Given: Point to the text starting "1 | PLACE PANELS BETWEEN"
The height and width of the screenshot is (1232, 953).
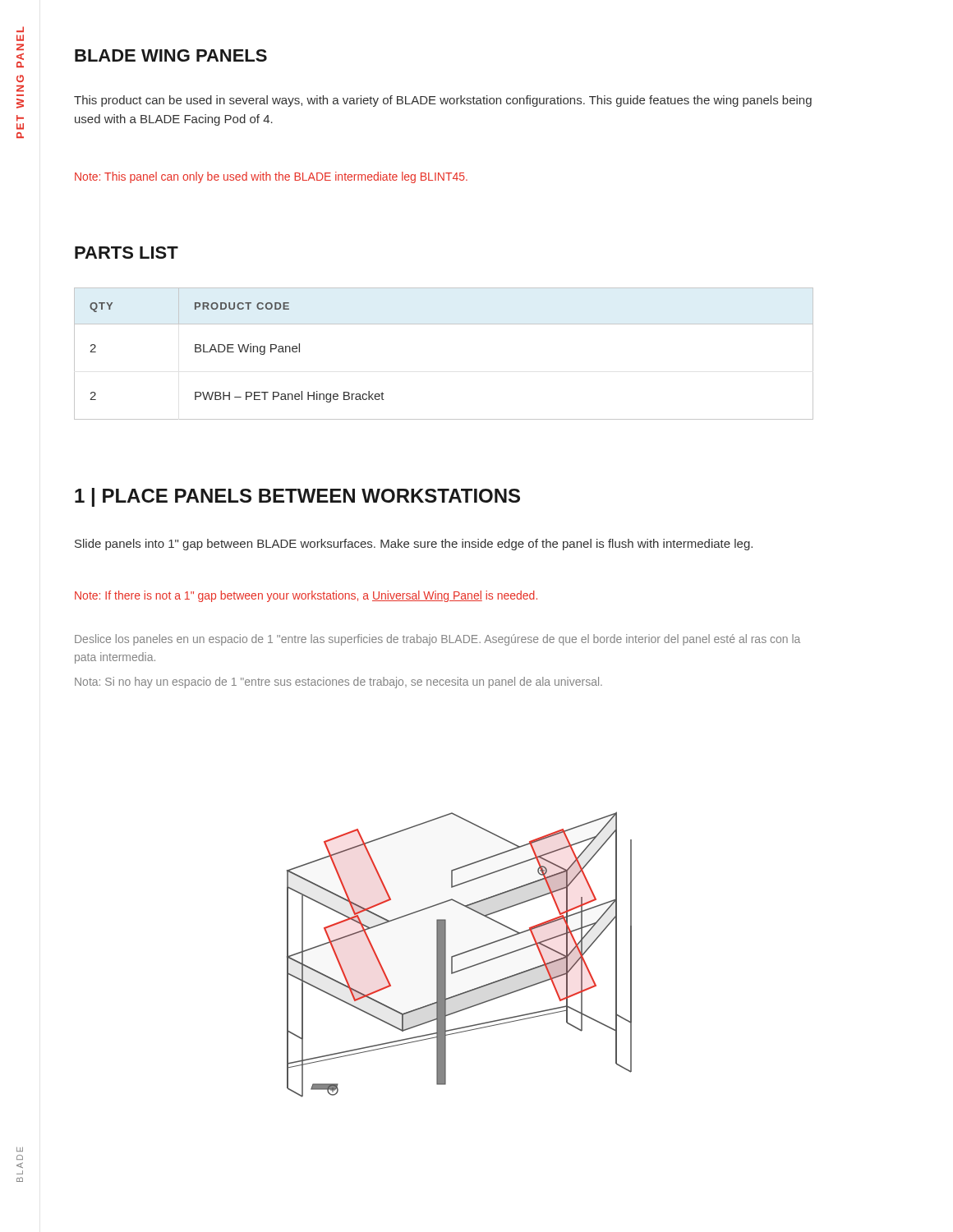Looking at the screenshot, I should 297,496.
